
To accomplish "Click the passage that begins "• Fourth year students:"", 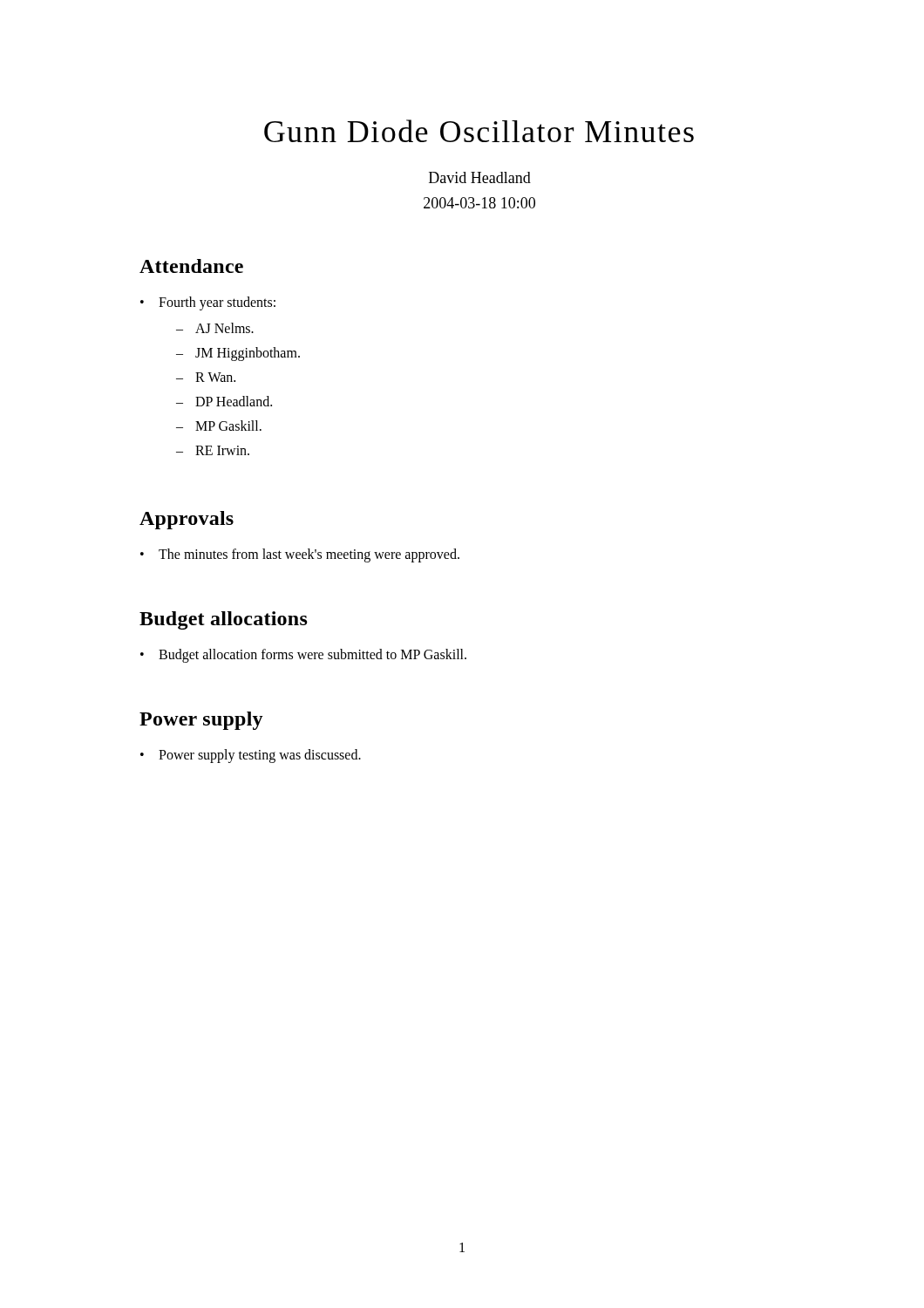I will (220, 378).
